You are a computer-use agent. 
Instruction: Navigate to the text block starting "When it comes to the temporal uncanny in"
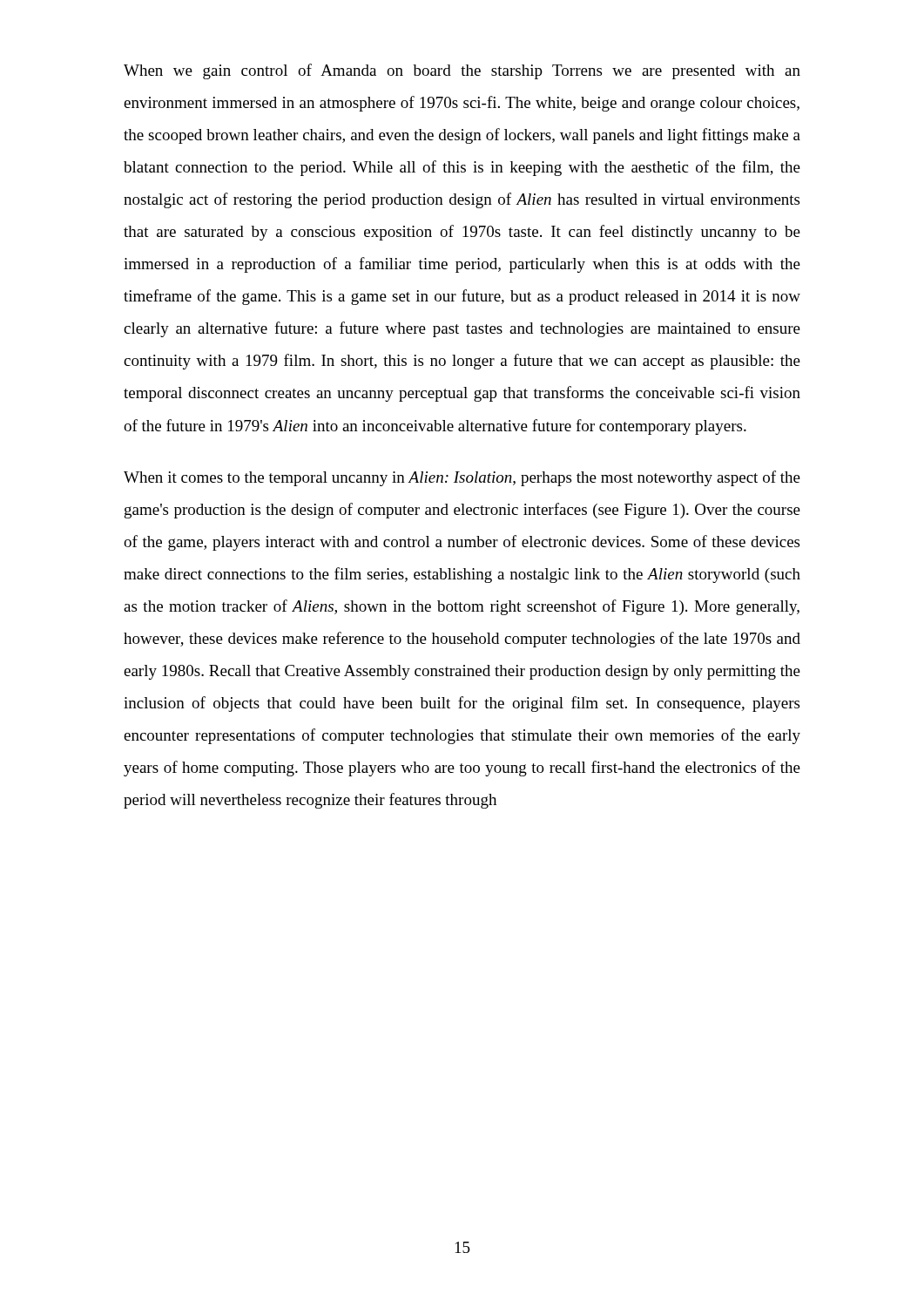click(462, 638)
